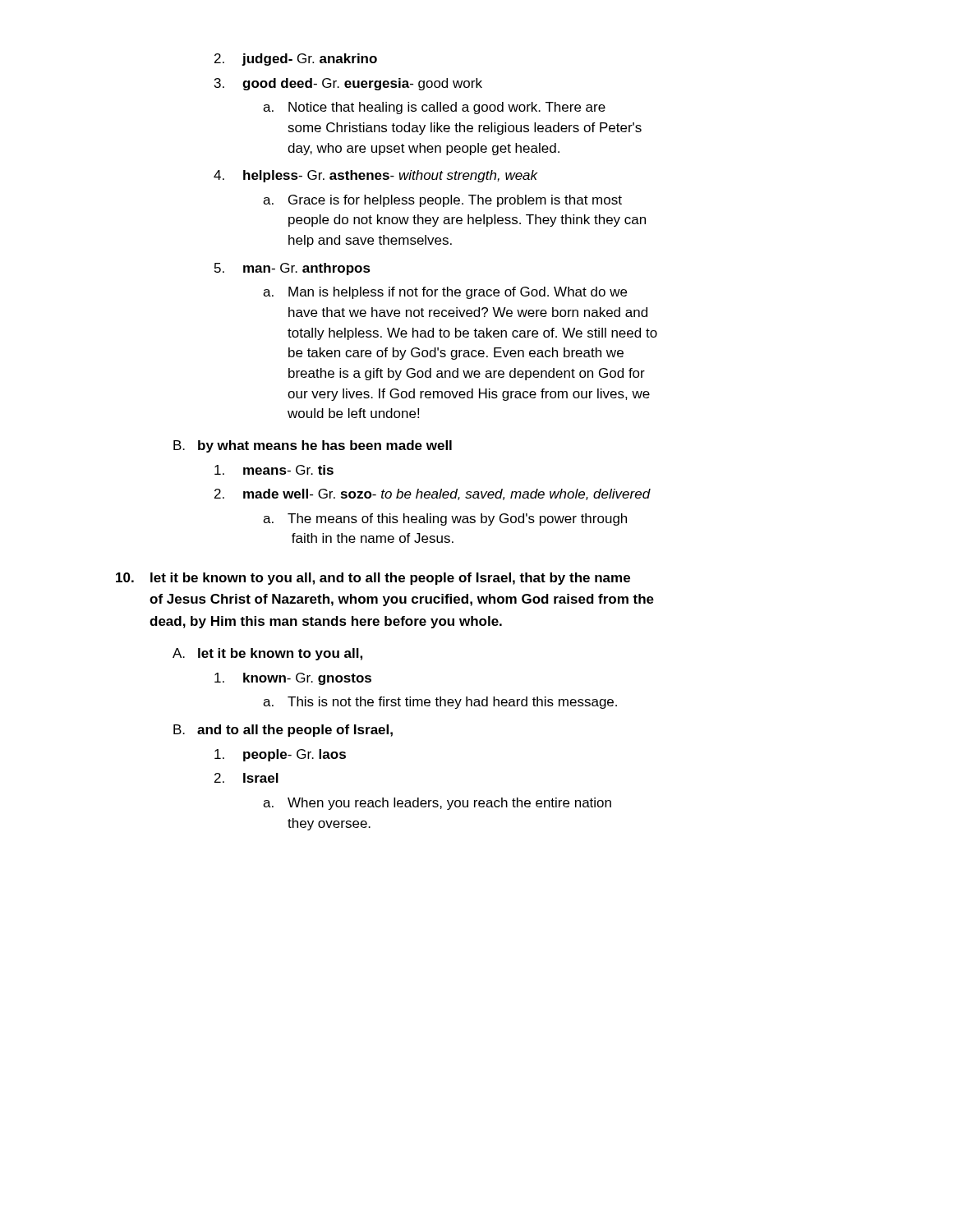953x1232 pixels.
Task: Click on the list item that says "3. good deed- Gr. euergesia- good"
Action: click(348, 84)
